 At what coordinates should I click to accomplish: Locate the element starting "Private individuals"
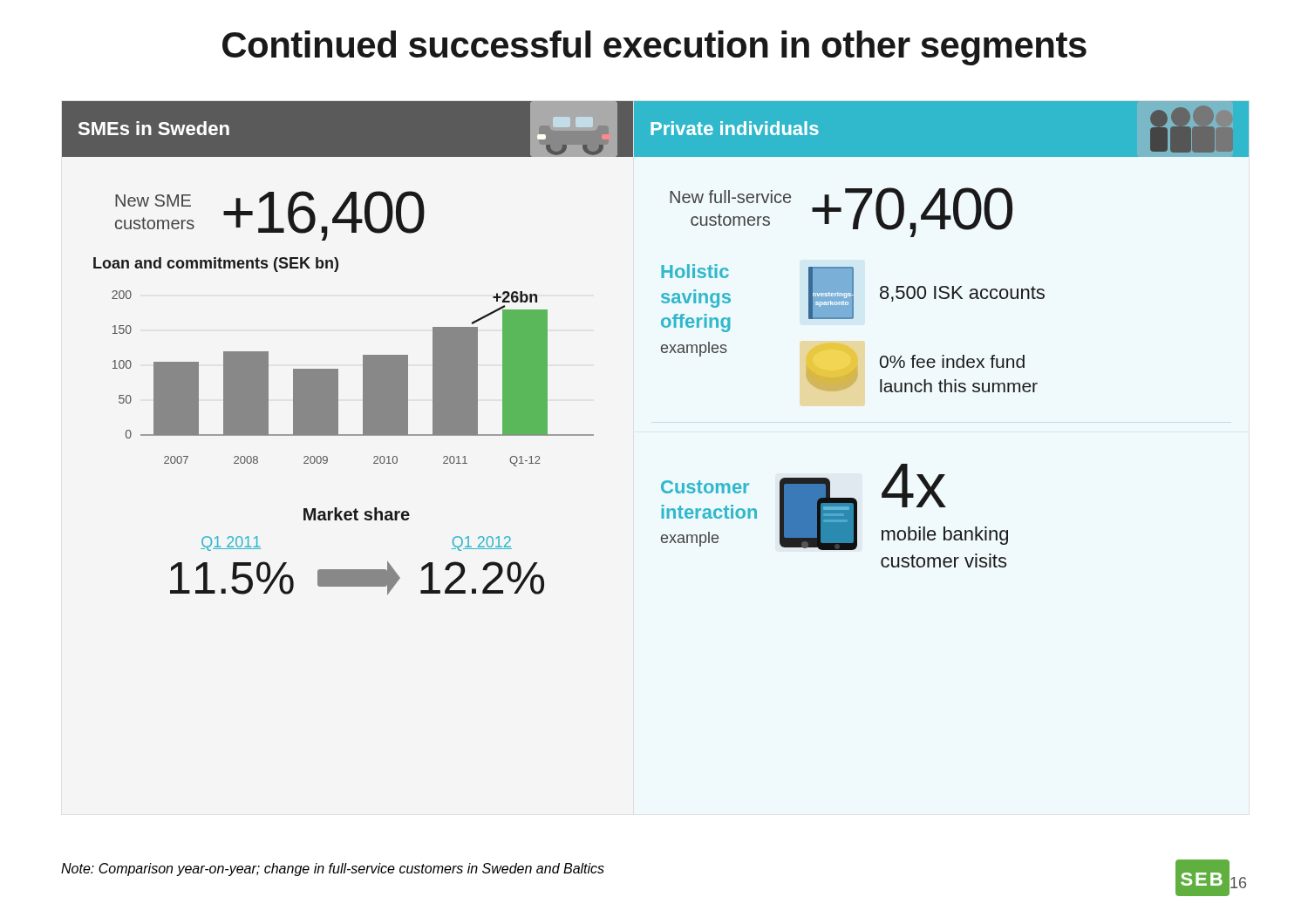(x=732, y=131)
